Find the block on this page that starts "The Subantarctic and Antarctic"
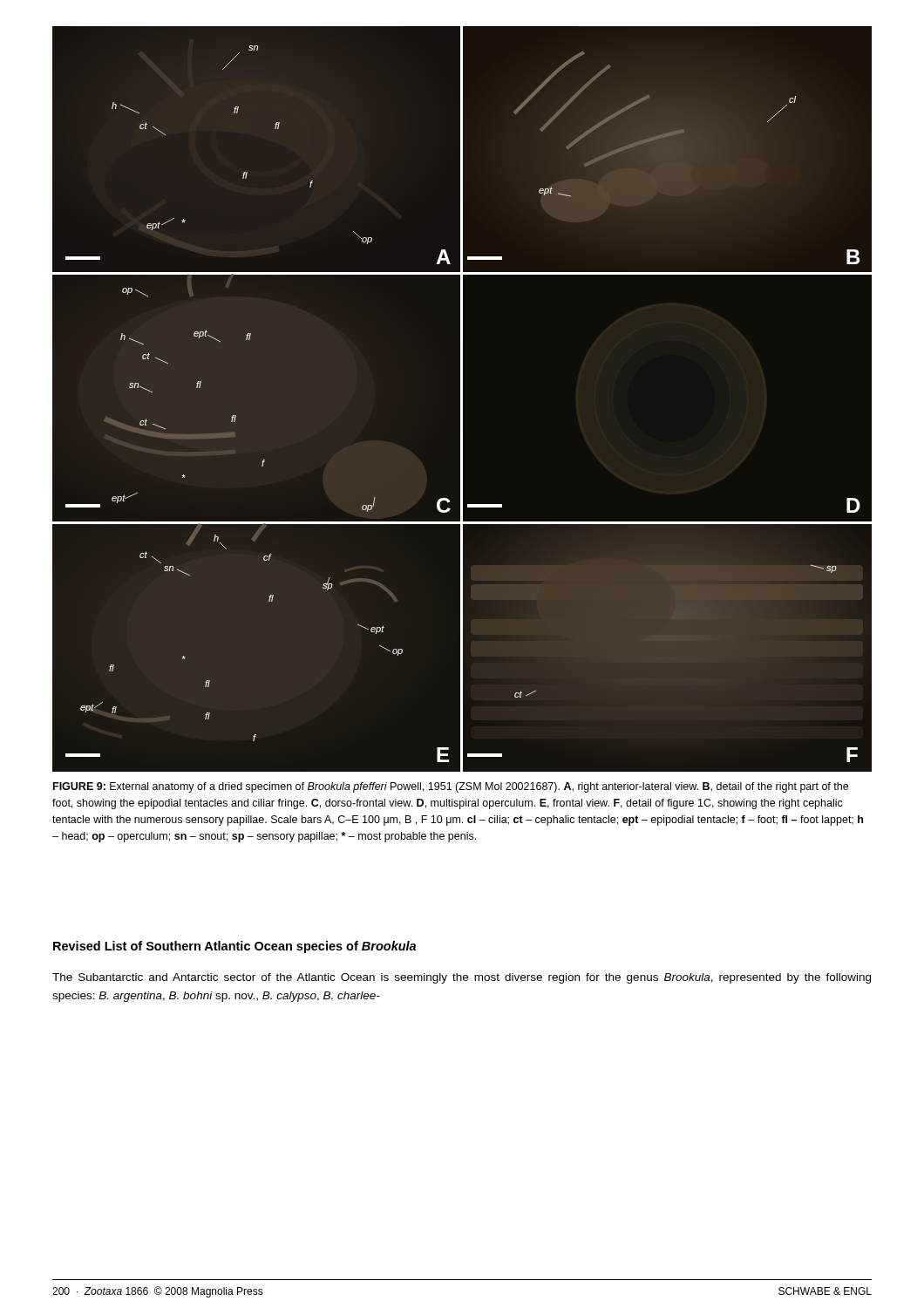 click(x=462, y=986)
